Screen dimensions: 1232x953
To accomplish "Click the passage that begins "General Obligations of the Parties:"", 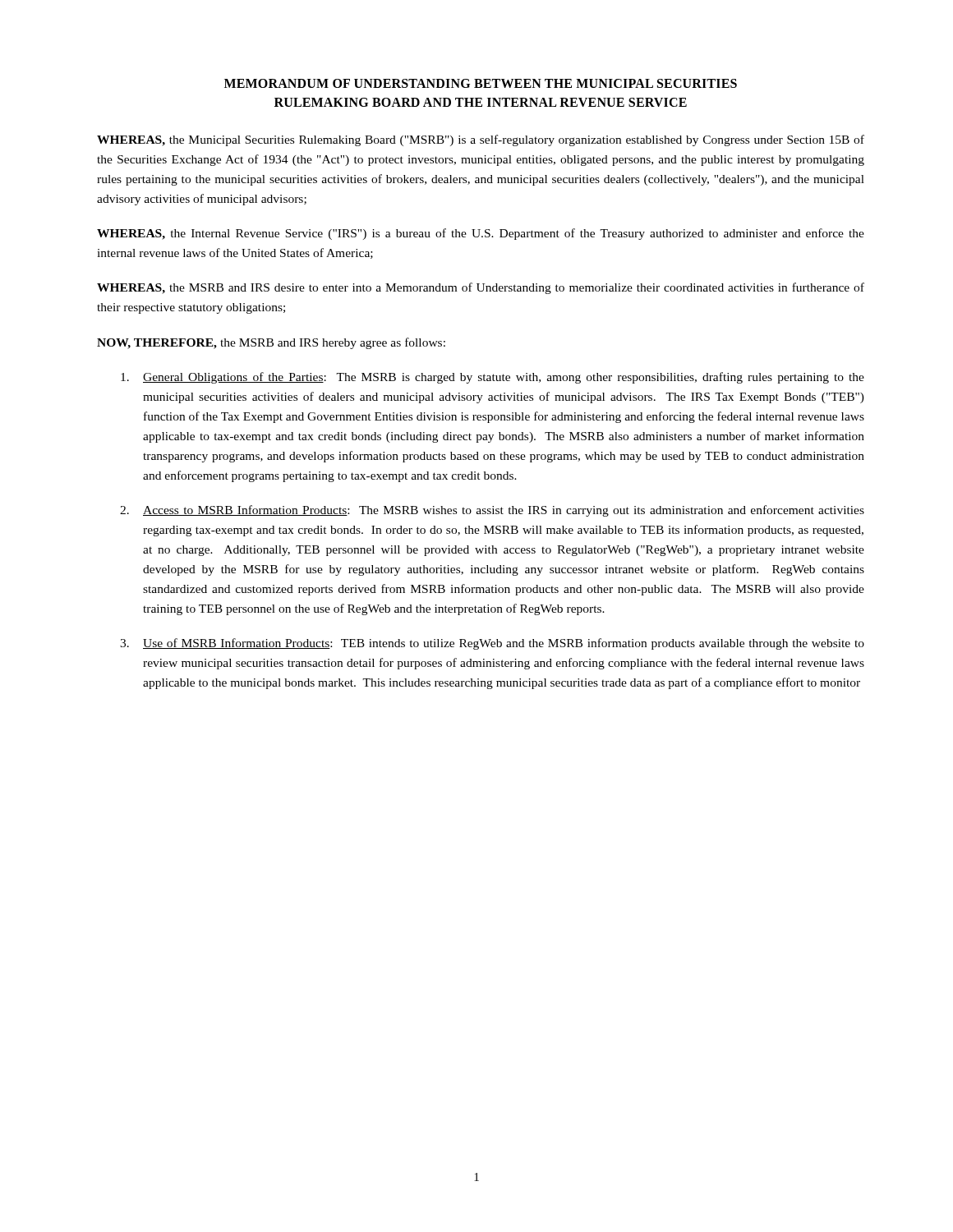I will pyautogui.click(x=492, y=426).
